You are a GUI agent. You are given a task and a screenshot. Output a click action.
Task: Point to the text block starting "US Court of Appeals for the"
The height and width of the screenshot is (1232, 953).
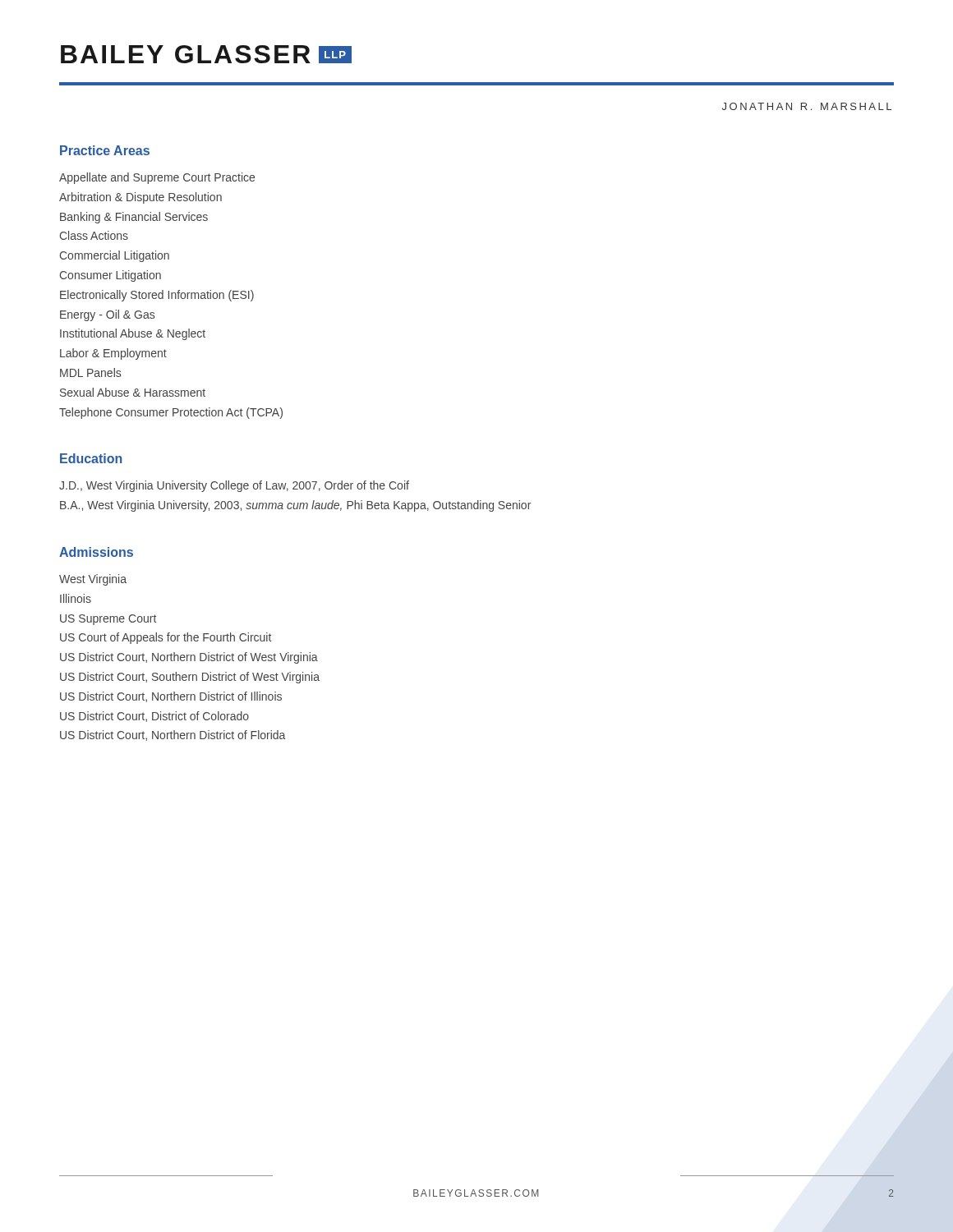click(x=165, y=638)
